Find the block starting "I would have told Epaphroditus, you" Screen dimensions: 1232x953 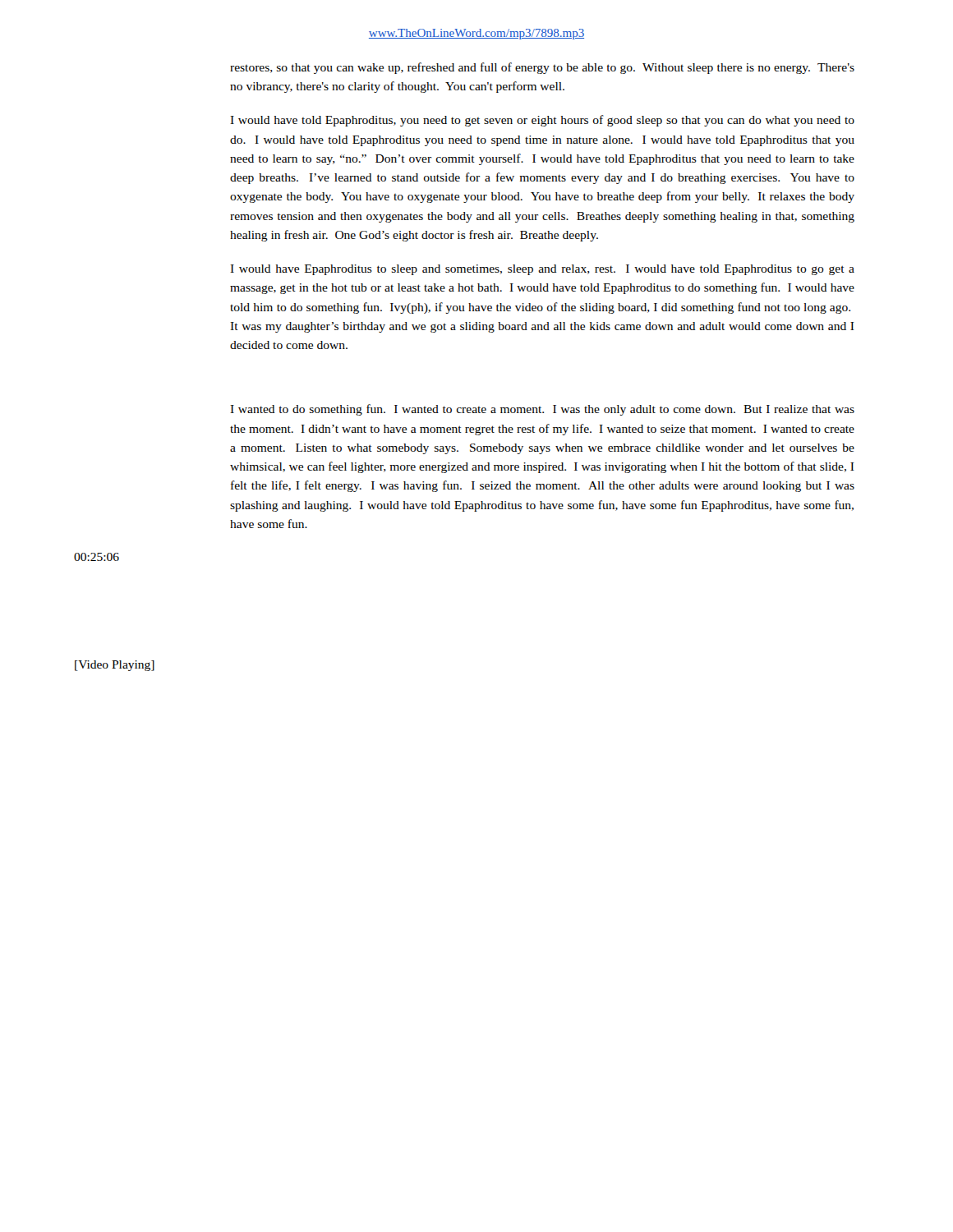tap(542, 177)
